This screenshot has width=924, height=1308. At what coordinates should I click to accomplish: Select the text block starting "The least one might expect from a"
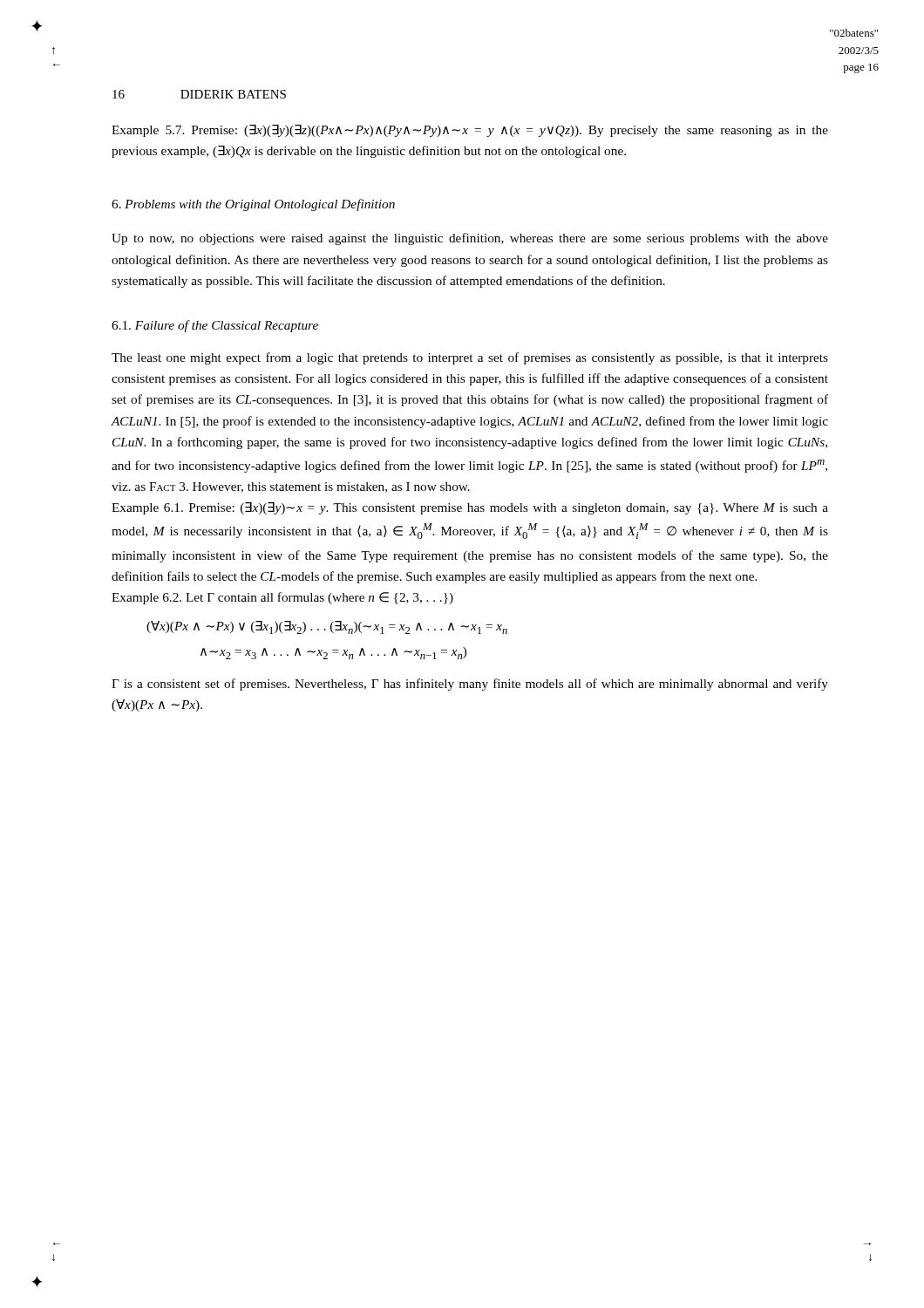(470, 422)
